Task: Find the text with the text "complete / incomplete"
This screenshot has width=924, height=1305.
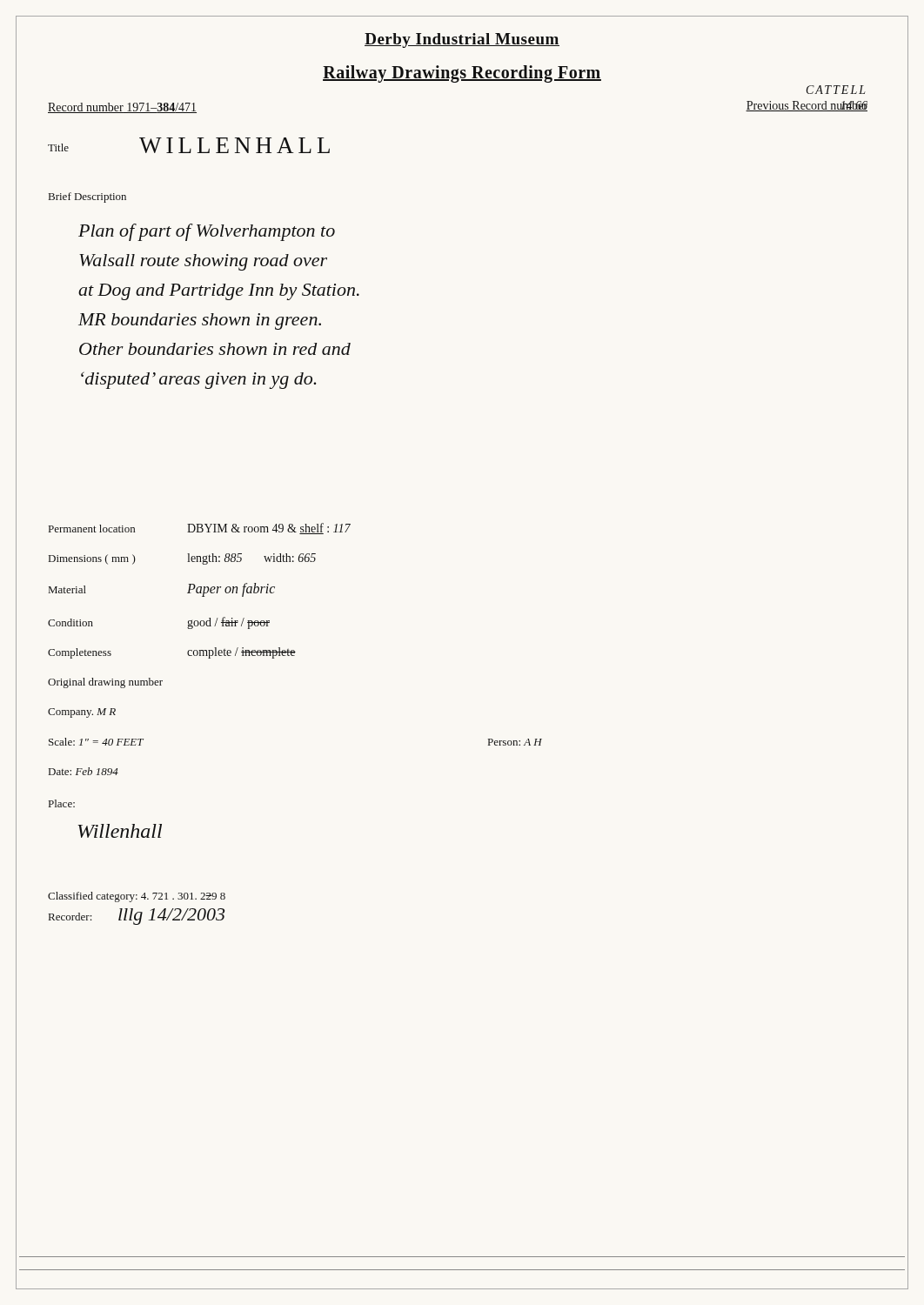Action: point(241,652)
